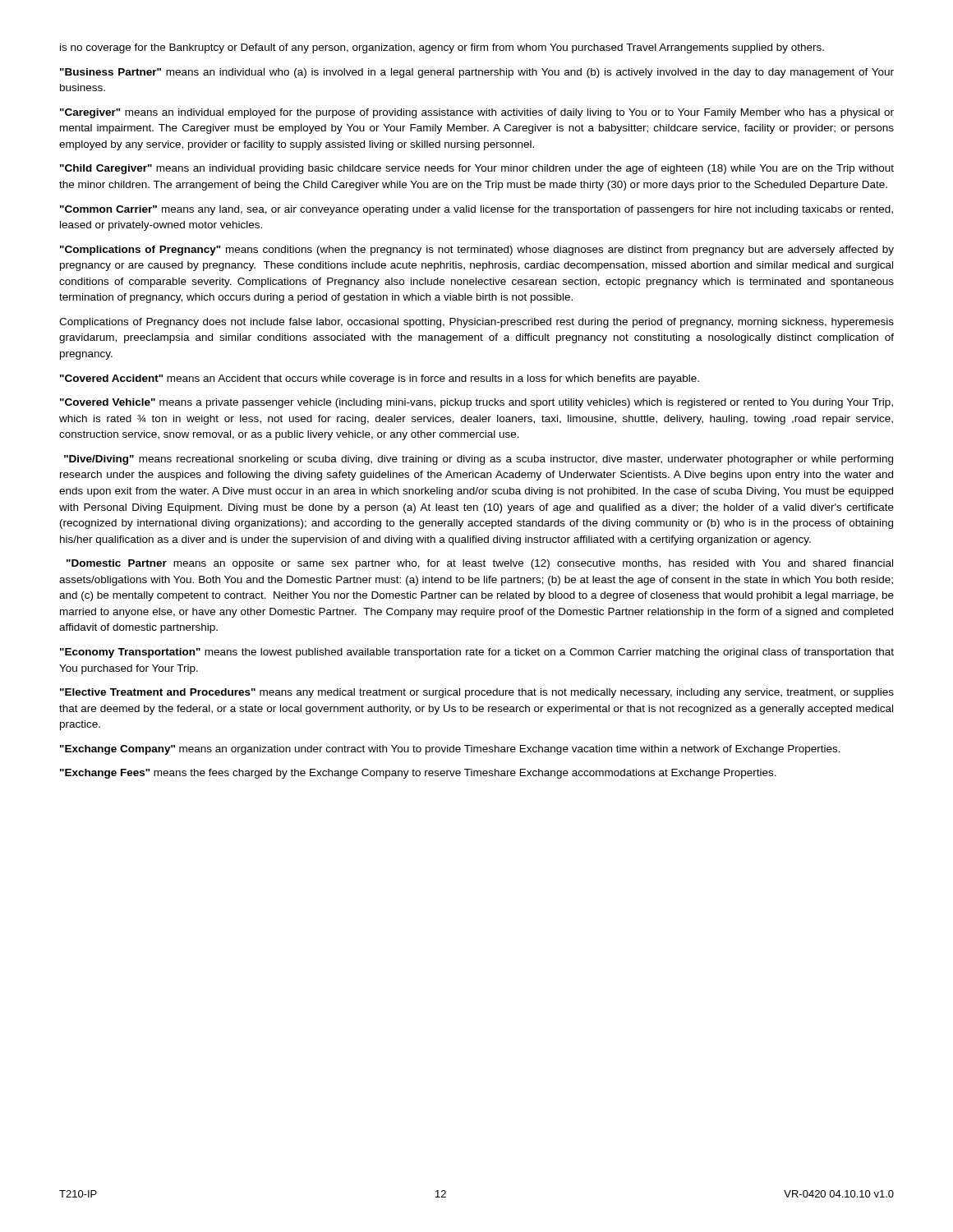The width and height of the screenshot is (953, 1232).
Task: Select the text starting ""Covered Accident" means an Accident"
Action: [380, 378]
